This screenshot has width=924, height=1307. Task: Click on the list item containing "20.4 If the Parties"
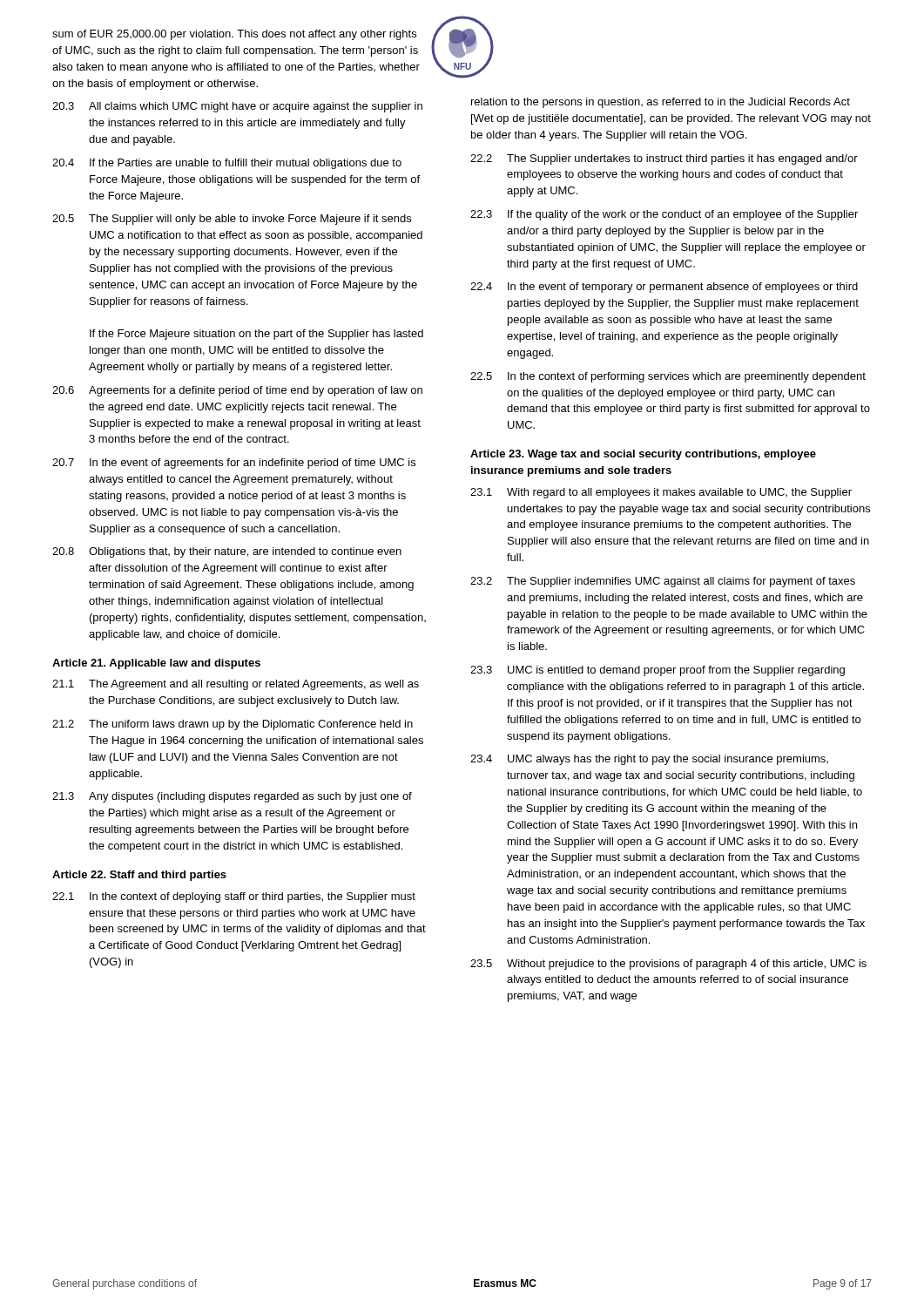(240, 180)
